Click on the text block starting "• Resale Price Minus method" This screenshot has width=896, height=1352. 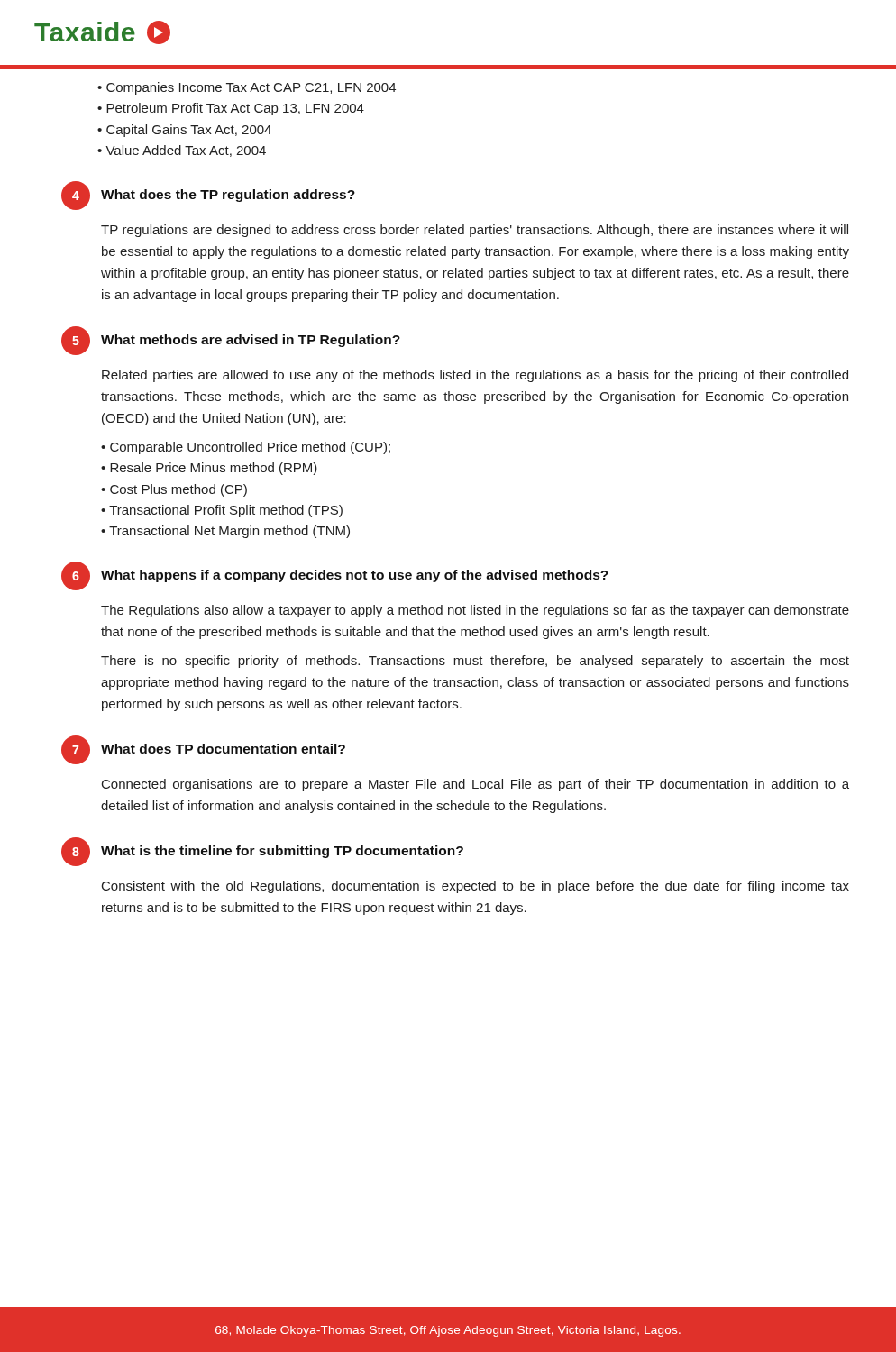(x=209, y=468)
